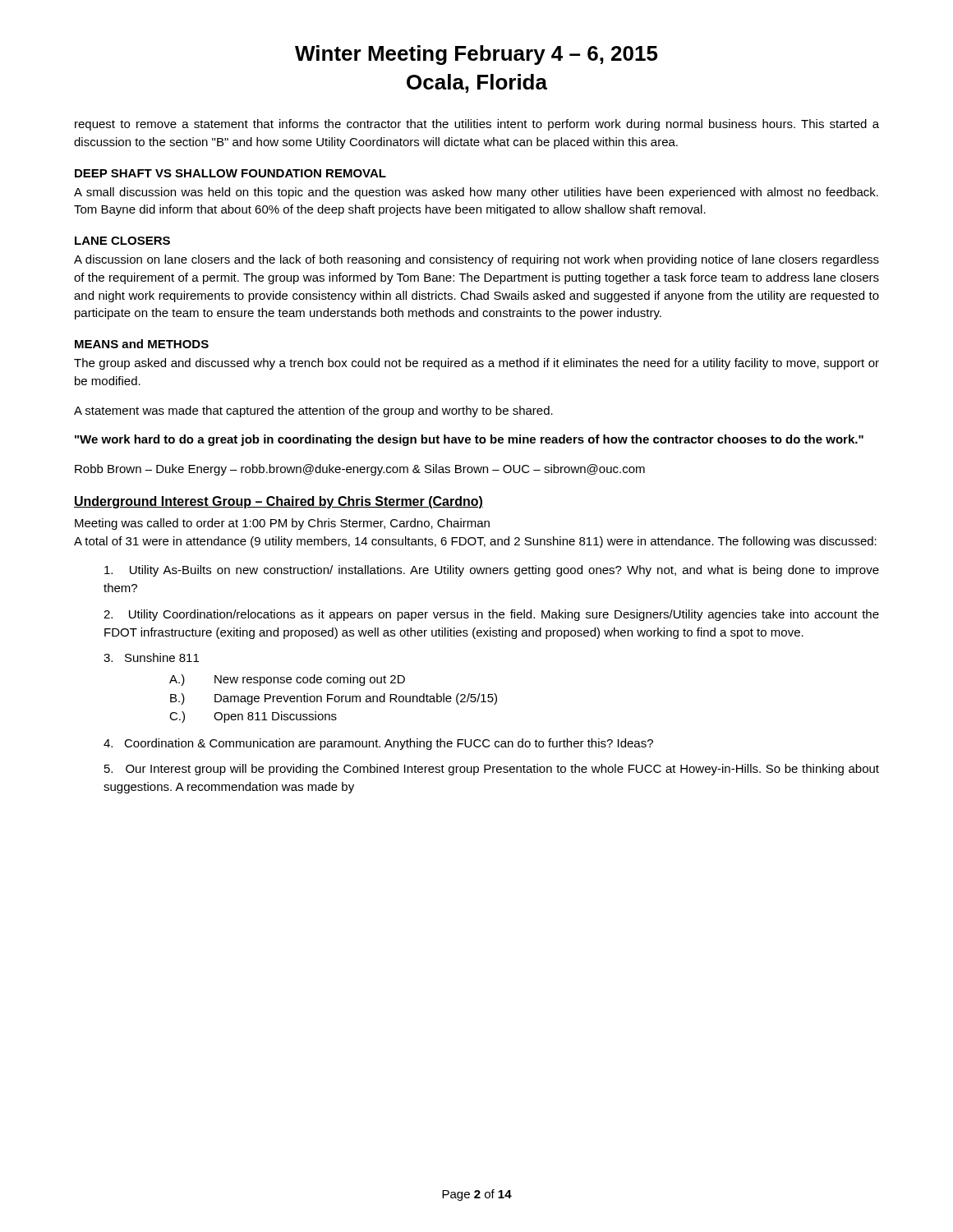Click the section header that begins "Underground Interest Group – Chaired by"
This screenshot has width=953, height=1232.
(278, 501)
